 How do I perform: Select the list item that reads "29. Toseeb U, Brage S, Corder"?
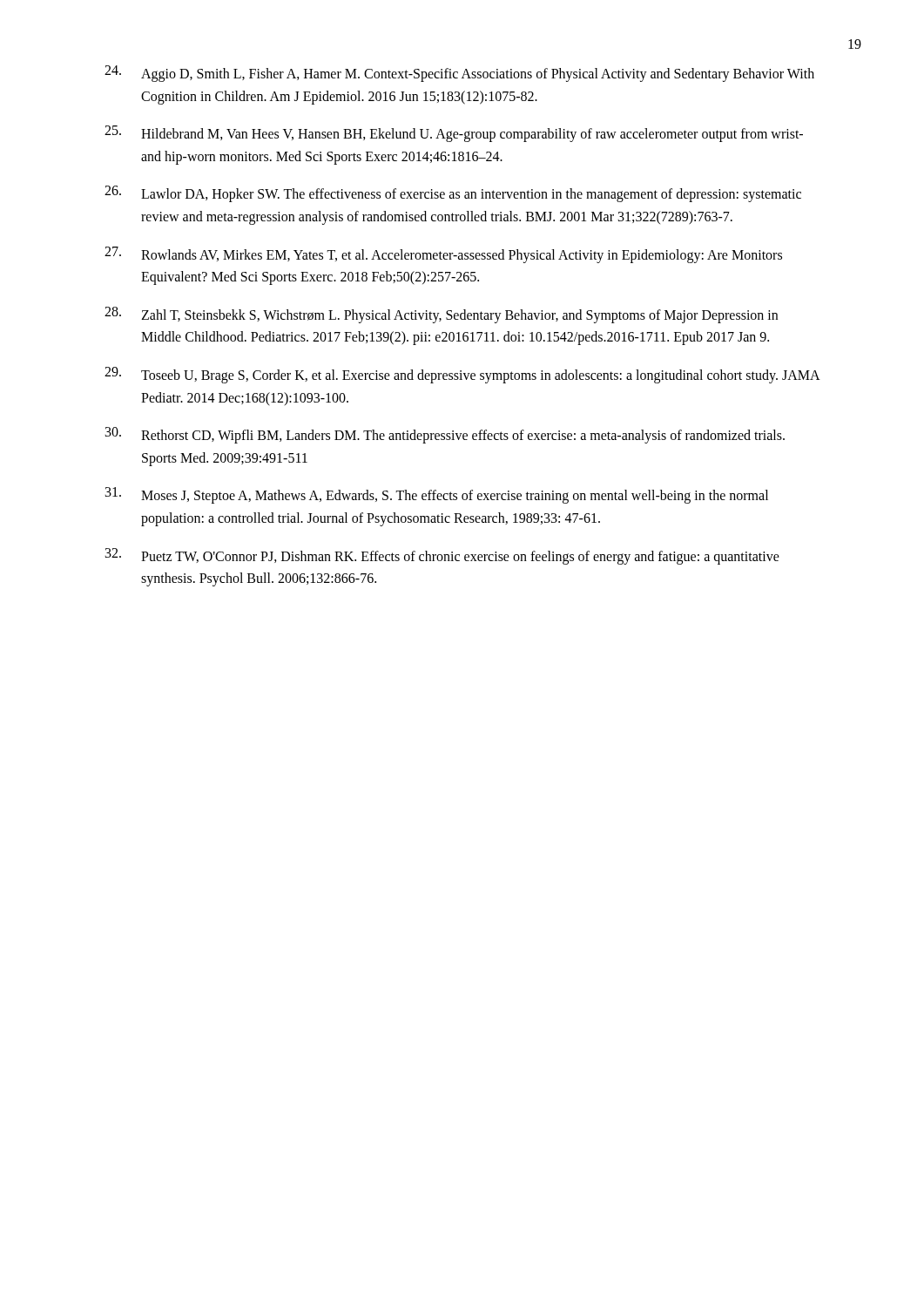(x=462, y=386)
